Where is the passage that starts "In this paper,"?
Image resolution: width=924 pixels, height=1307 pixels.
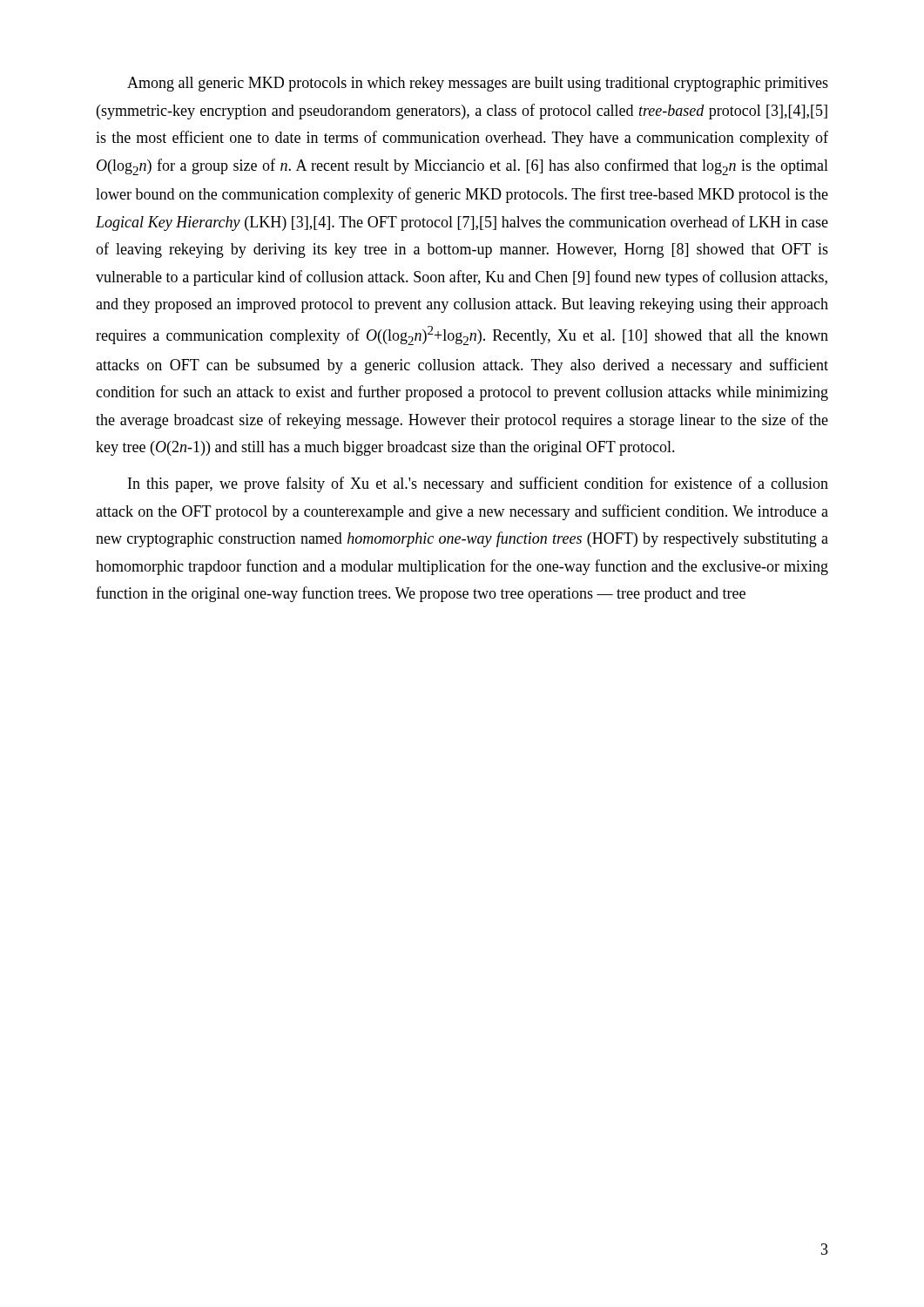pos(462,540)
